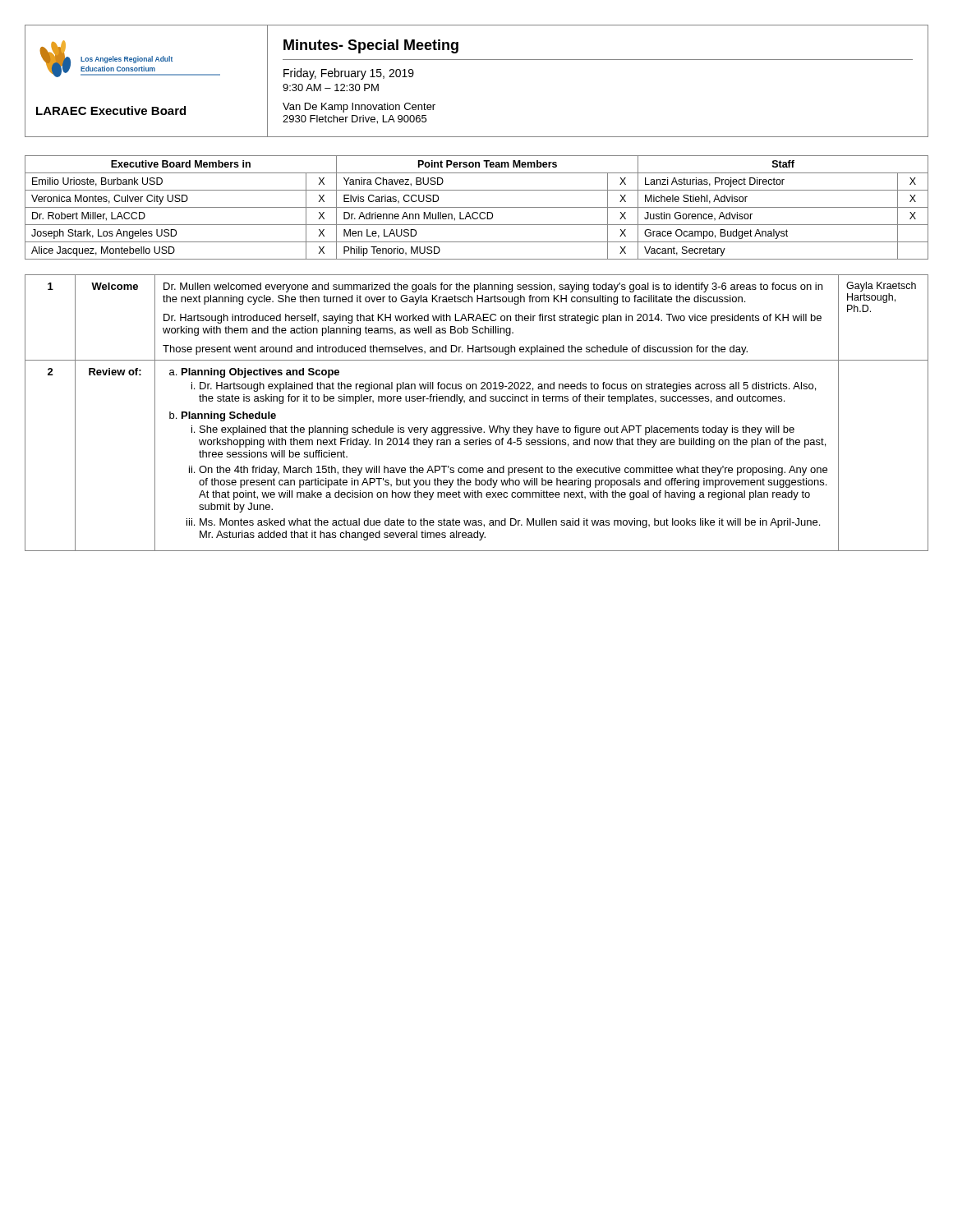This screenshot has width=953, height=1232.
Task: Locate the block of text that opens with "Dr. Hartsough explained that the"
Action: (508, 392)
